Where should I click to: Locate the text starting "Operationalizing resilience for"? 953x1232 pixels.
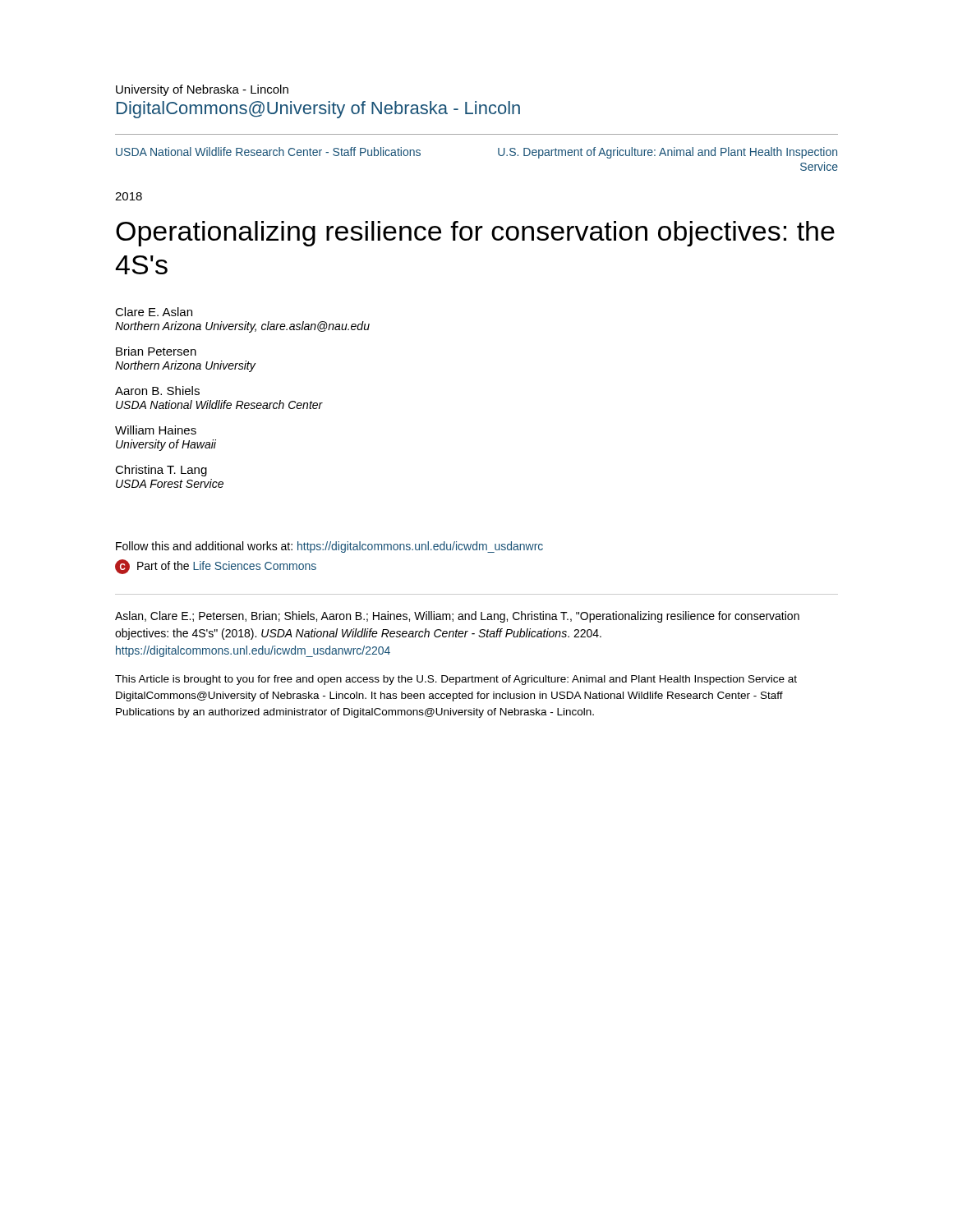pyautogui.click(x=475, y=248)
